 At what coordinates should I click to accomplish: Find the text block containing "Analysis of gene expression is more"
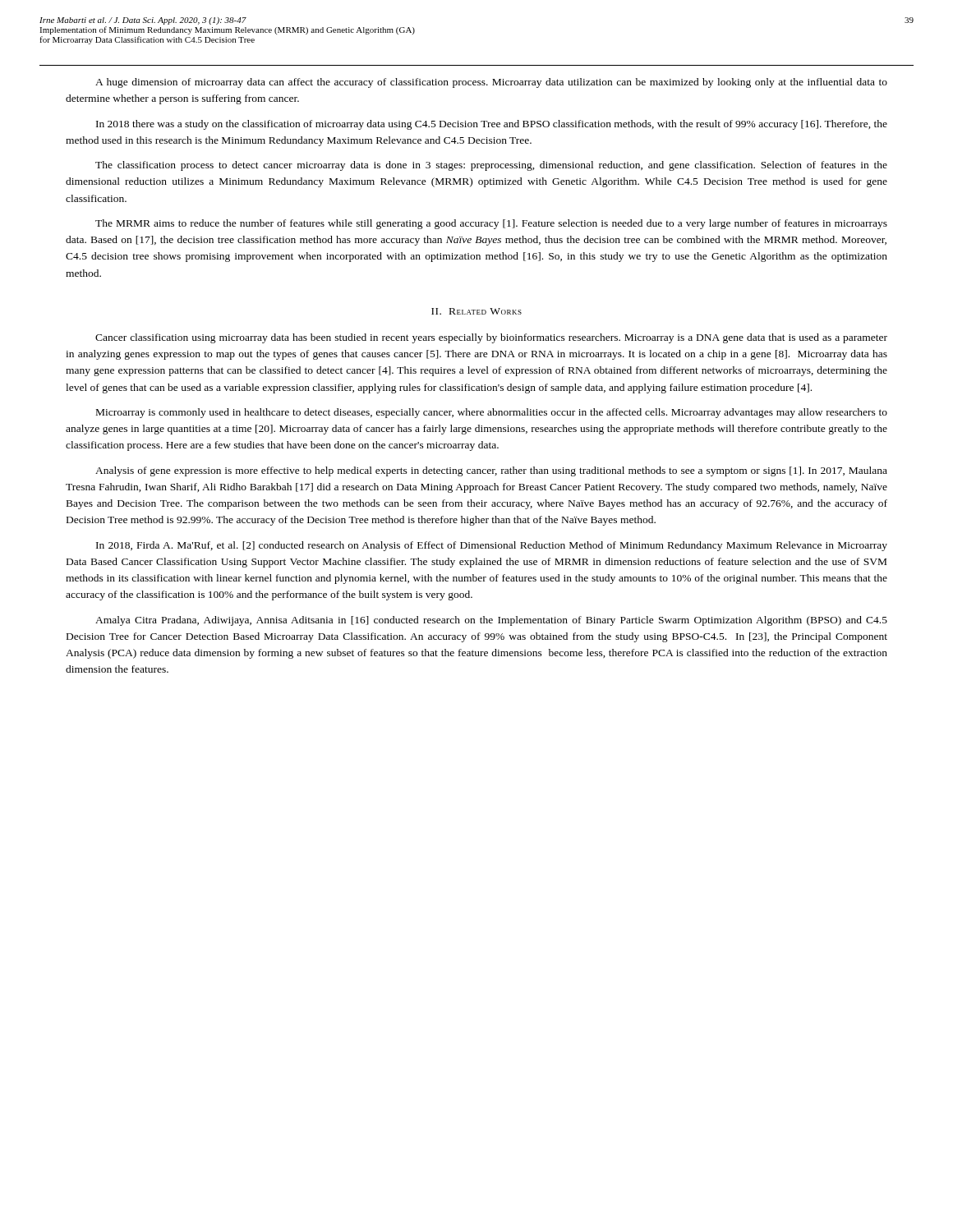(x=476, y=495)
